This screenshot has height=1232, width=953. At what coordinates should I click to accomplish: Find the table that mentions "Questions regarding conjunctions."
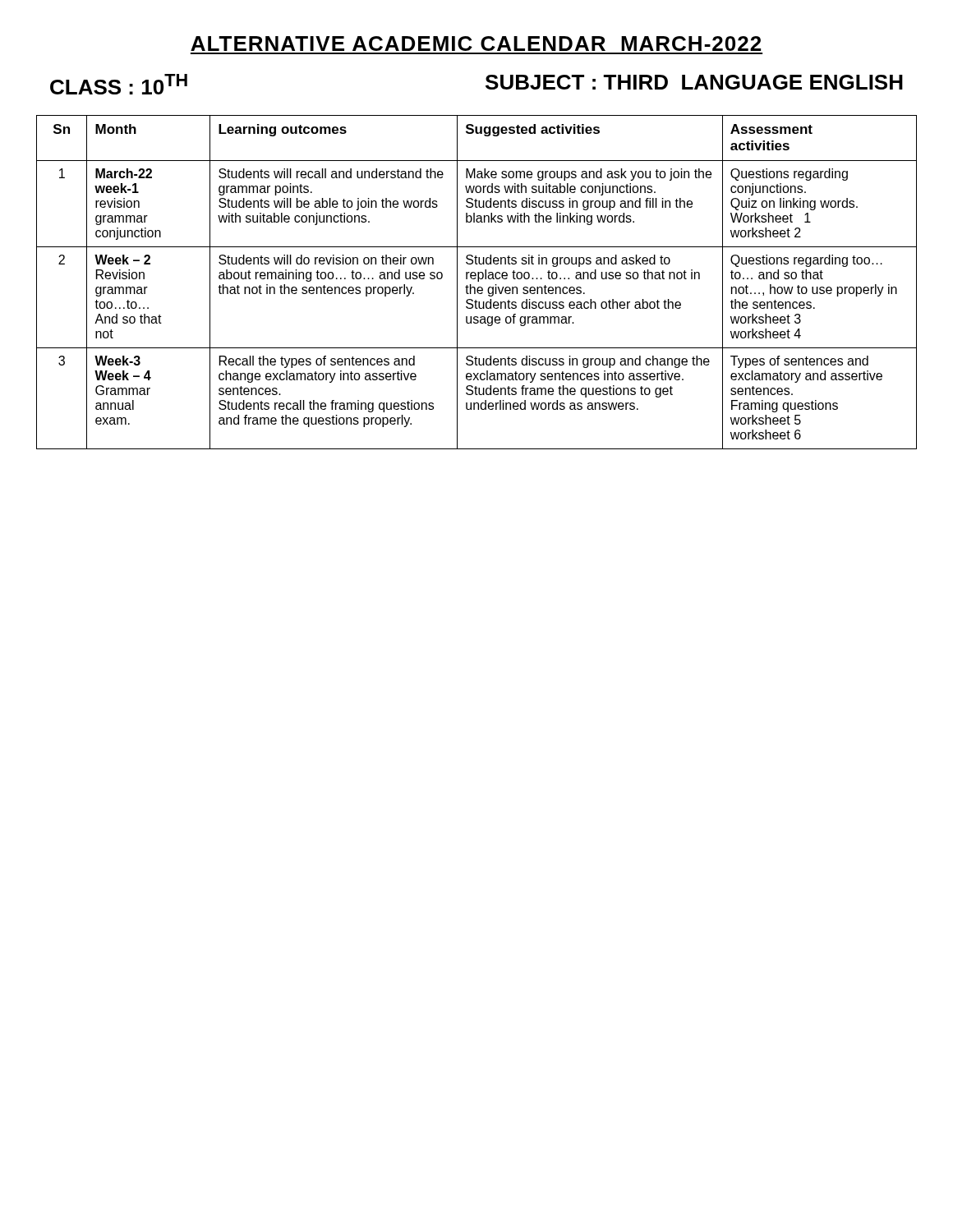(476, 282)
